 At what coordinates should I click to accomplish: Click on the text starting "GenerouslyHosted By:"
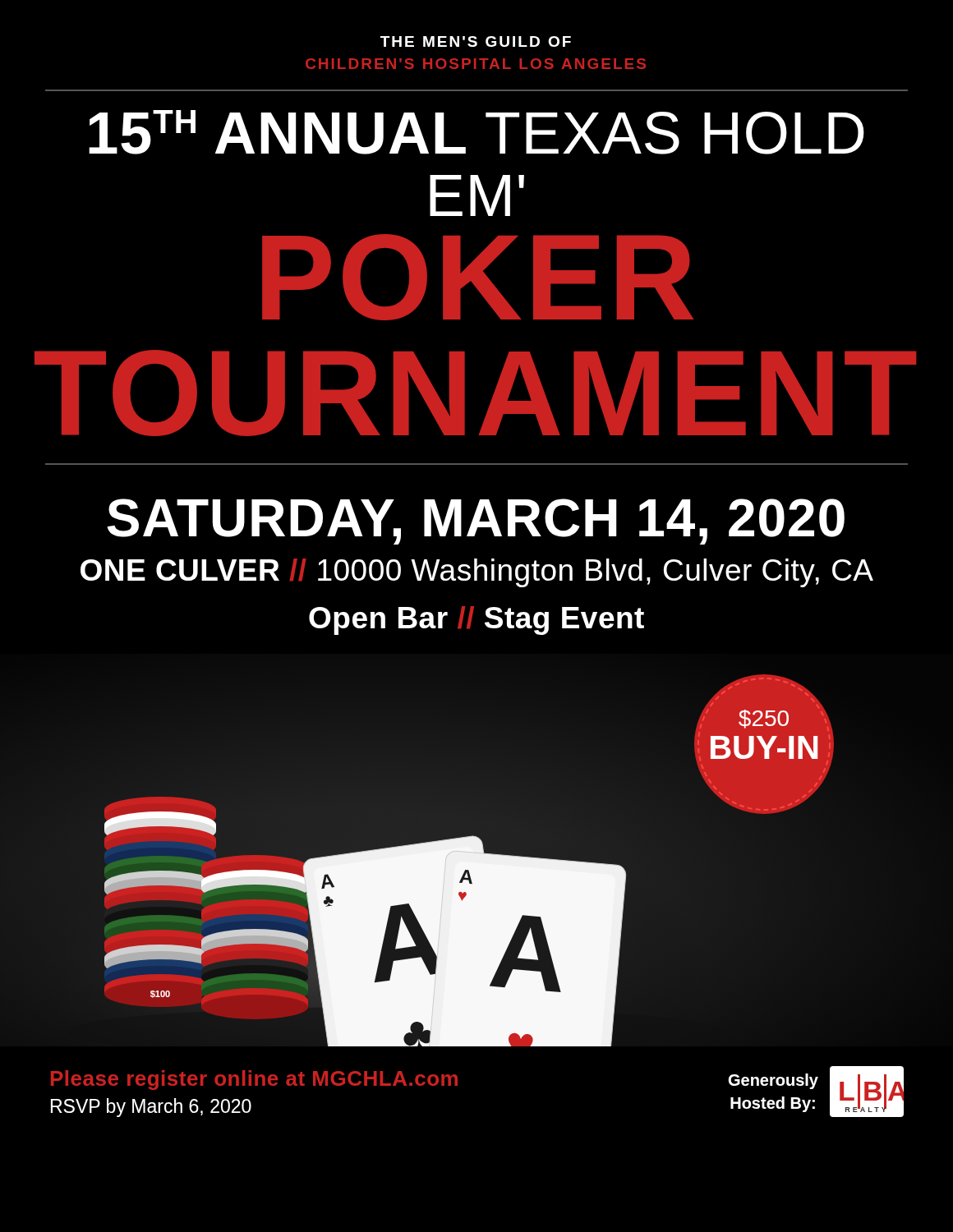tap(773, 1092)
